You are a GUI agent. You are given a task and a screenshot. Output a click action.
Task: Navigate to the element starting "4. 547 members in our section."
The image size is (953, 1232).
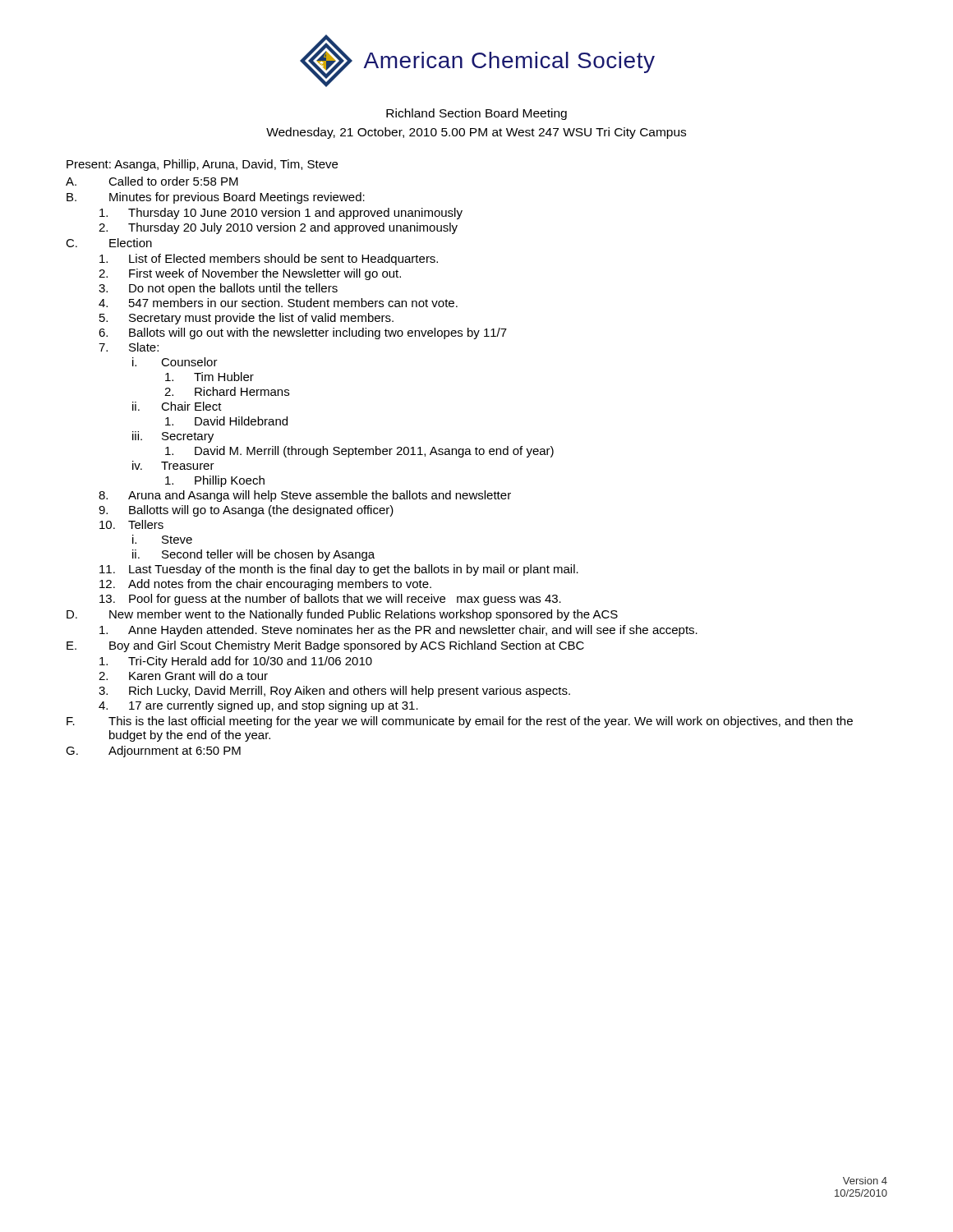coord(278,302)
